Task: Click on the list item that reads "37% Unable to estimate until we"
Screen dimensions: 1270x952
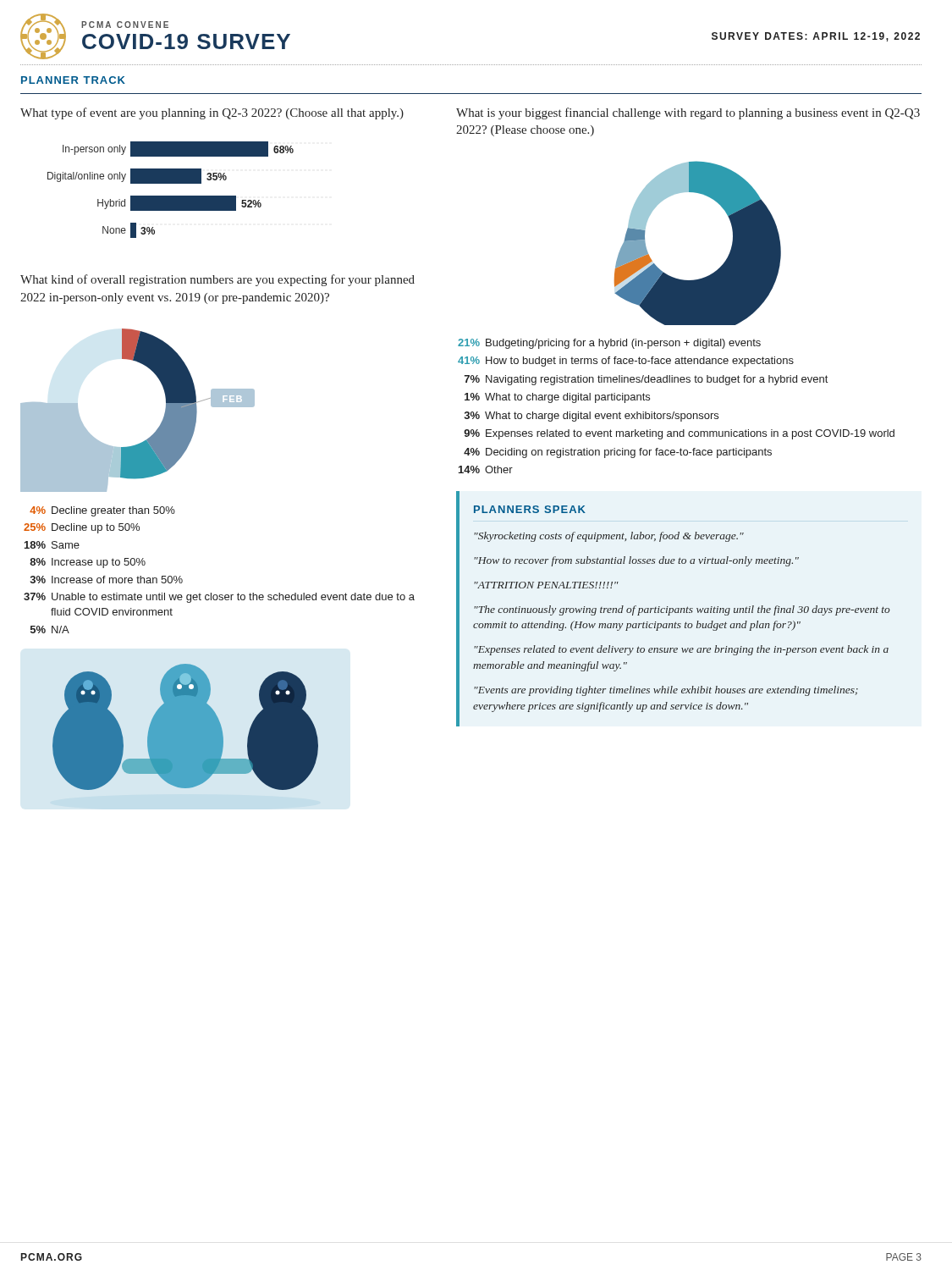Action: coord(225,605)
